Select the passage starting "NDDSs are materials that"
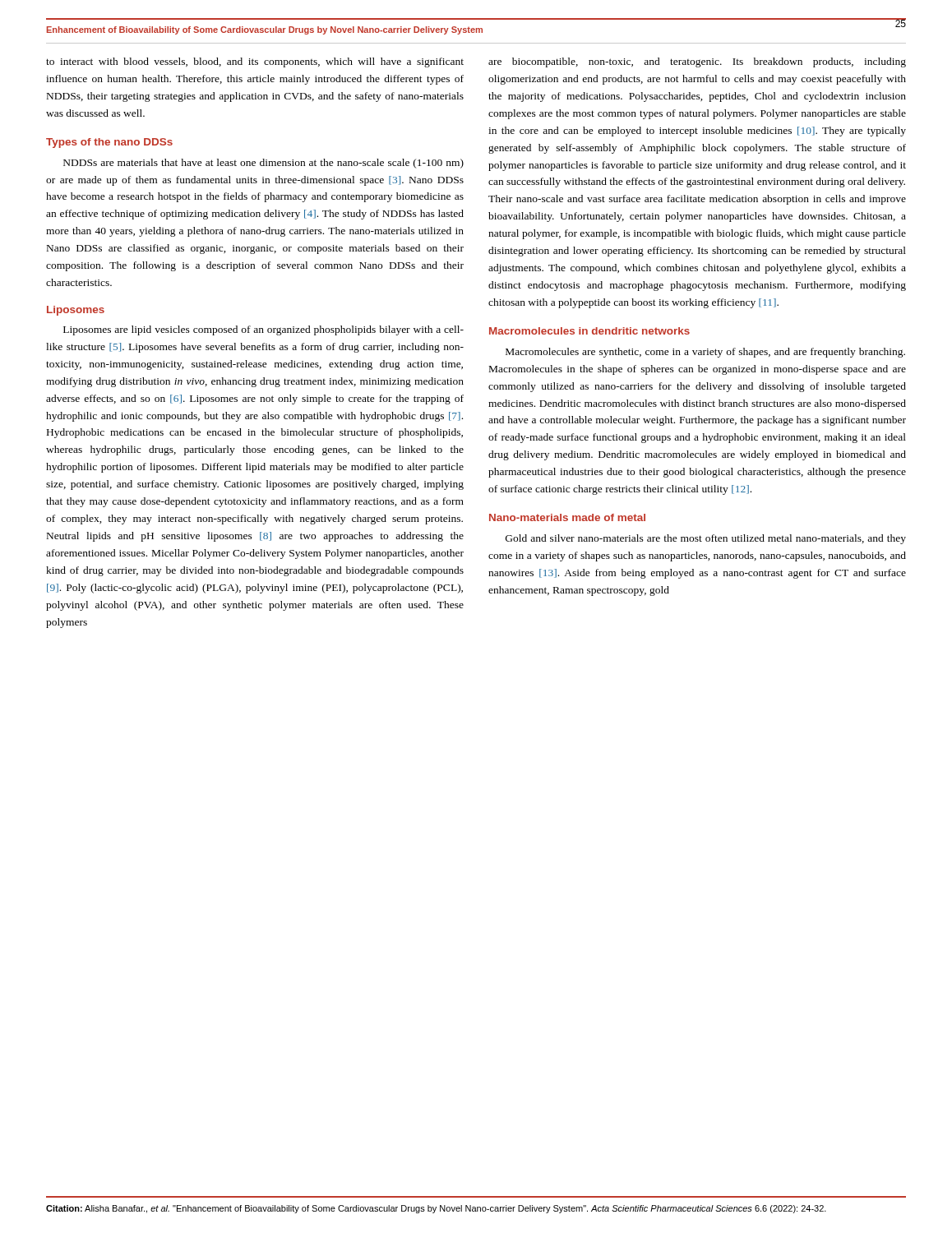952x1233 pixels. (255, 223)
